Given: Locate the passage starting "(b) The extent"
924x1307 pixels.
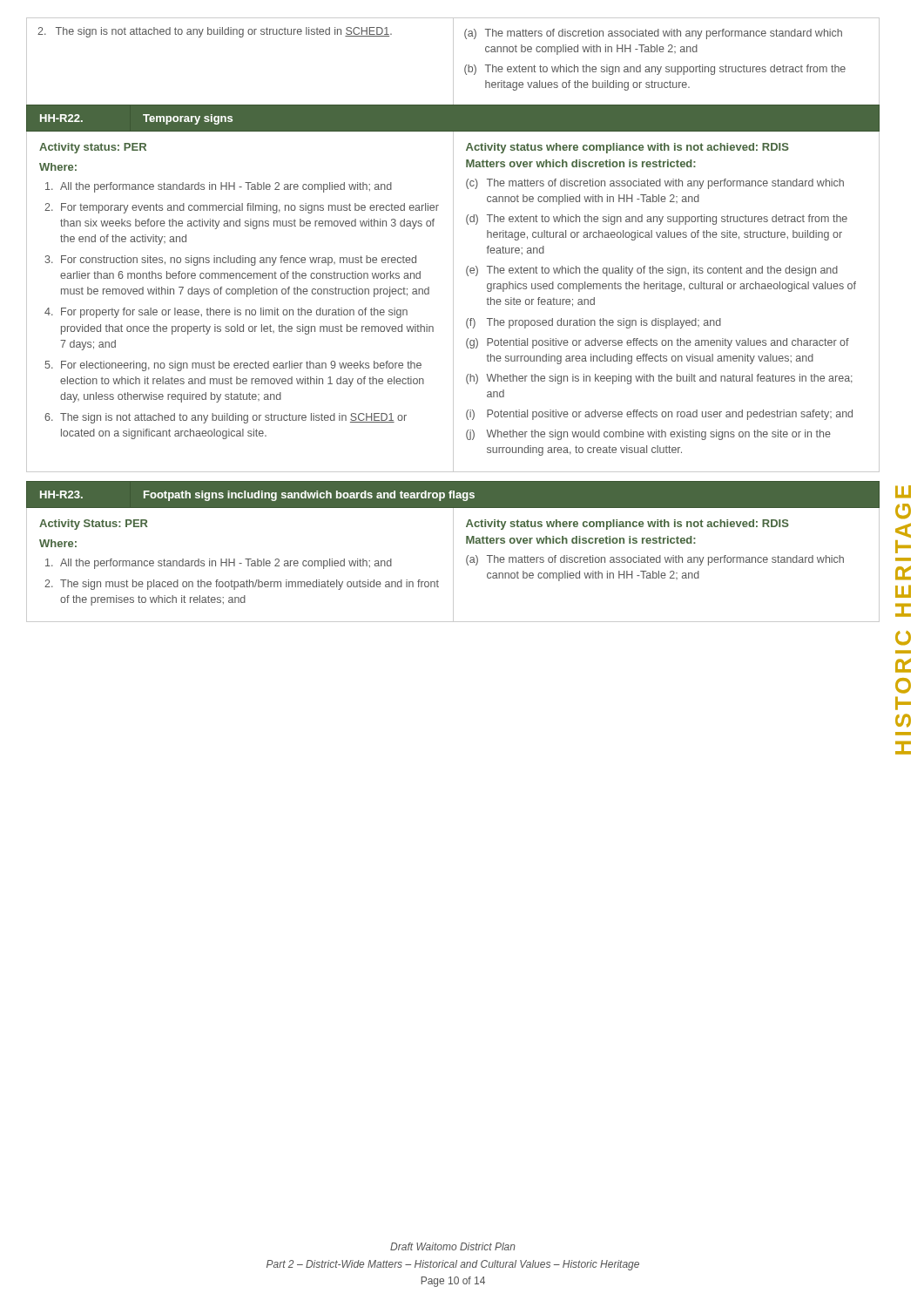Looking at the screenshot, I should tap(666, 77).
